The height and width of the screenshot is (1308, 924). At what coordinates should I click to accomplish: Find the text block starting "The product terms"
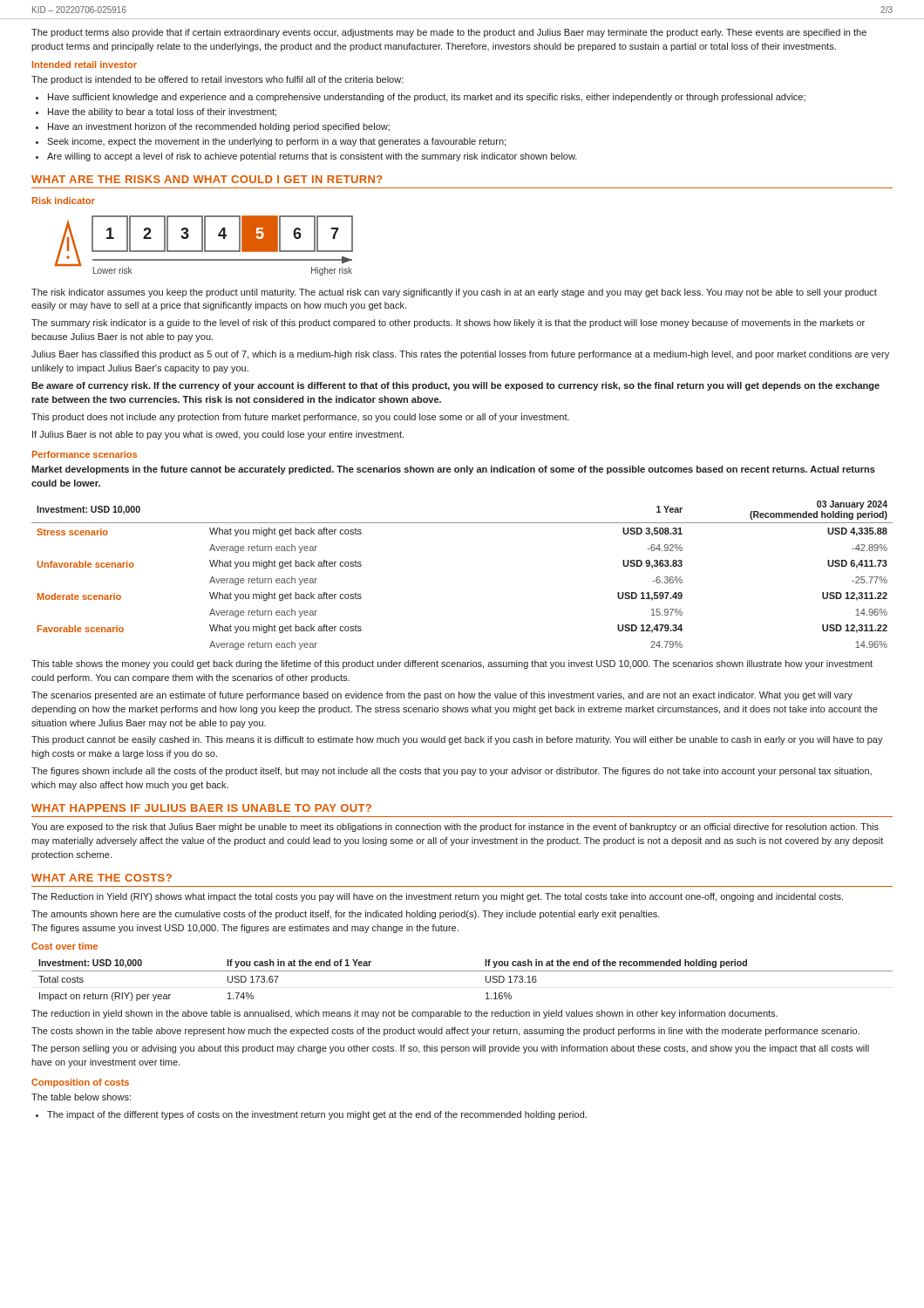462,40
